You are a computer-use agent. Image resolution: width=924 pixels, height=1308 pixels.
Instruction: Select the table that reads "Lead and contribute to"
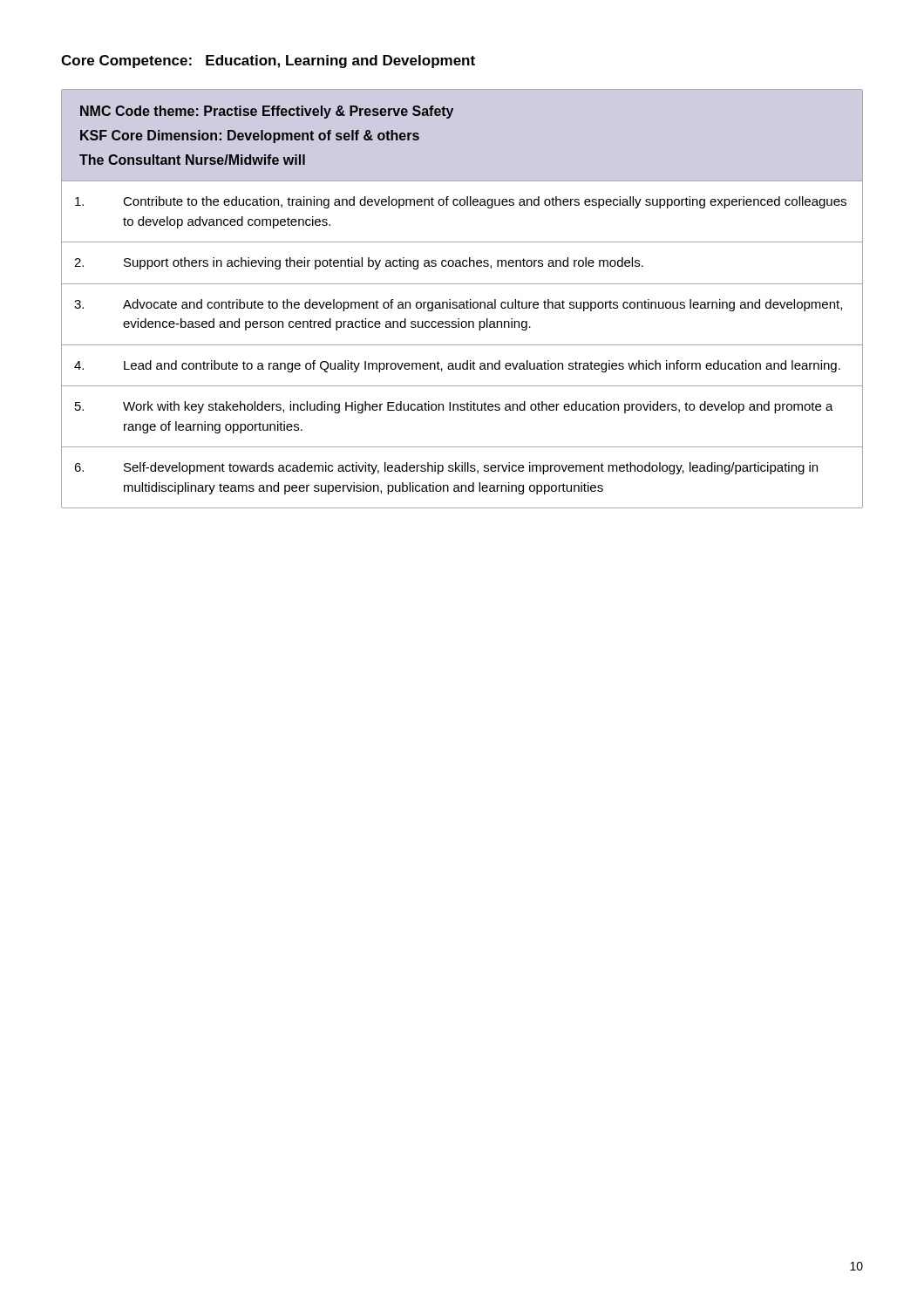click(x=462, y=299)
